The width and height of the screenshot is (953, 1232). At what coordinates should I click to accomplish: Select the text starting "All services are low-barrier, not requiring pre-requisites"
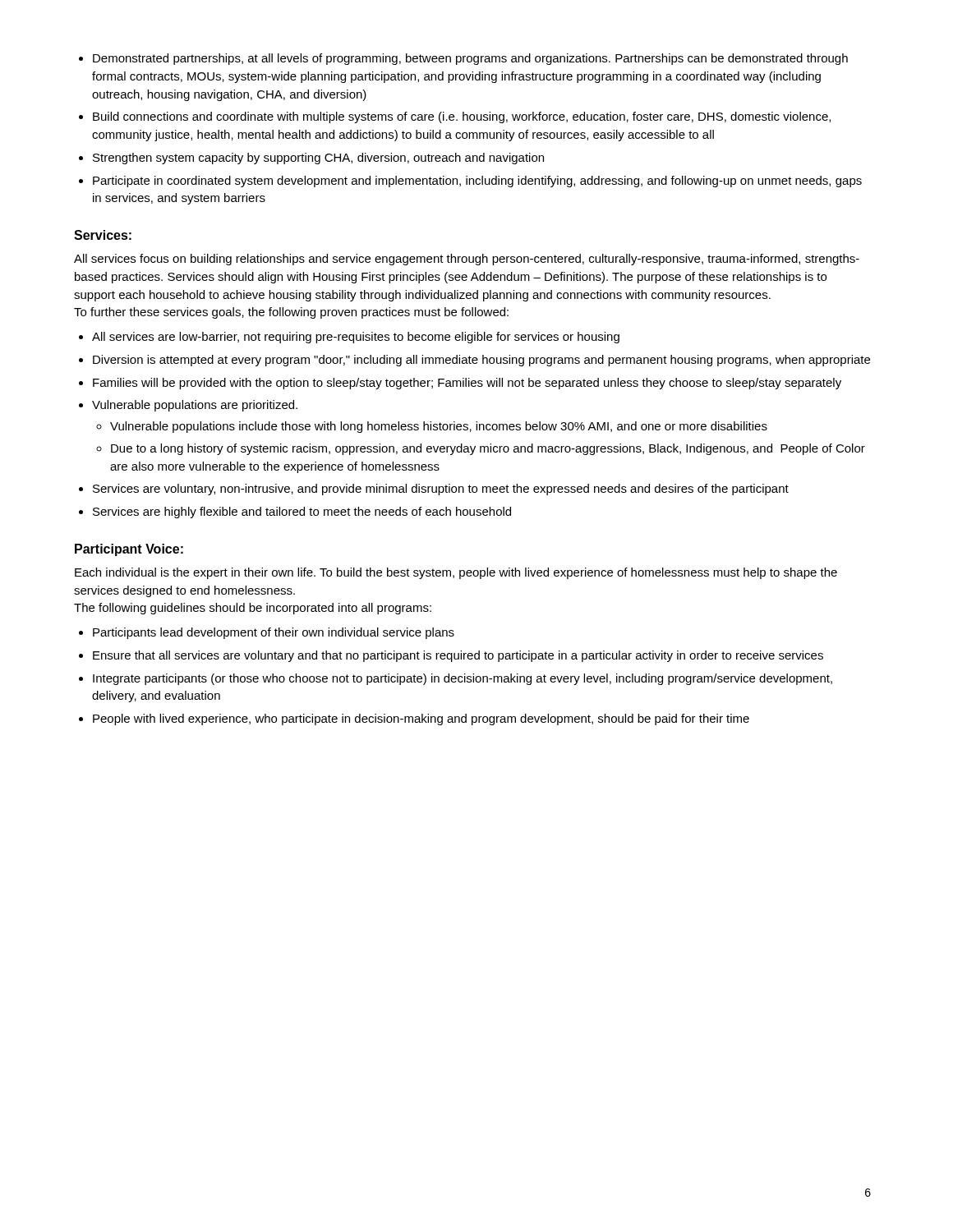pyautogui.click(x=481, y=337)
